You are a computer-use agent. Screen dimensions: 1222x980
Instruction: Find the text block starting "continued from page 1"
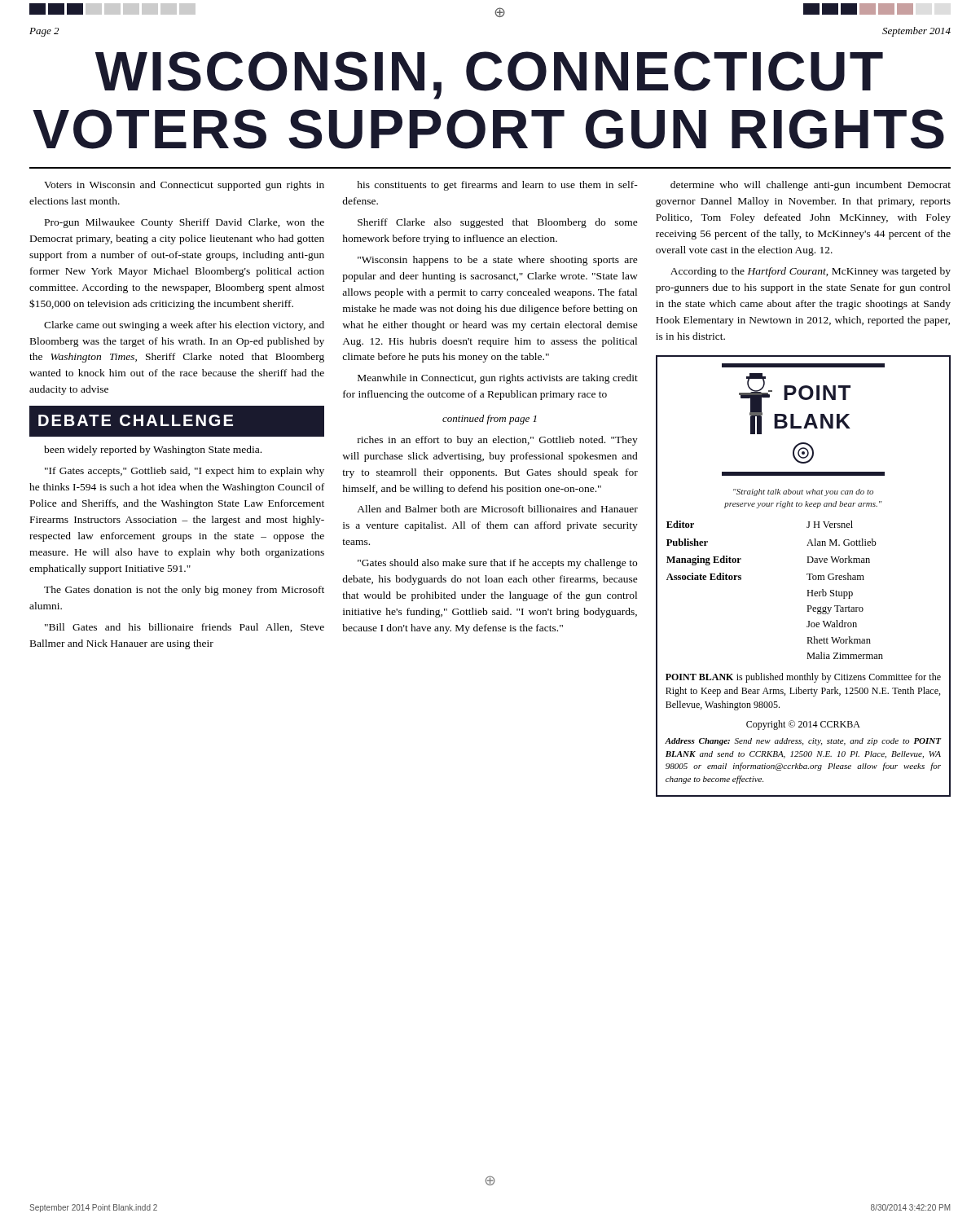pos(490,419)
